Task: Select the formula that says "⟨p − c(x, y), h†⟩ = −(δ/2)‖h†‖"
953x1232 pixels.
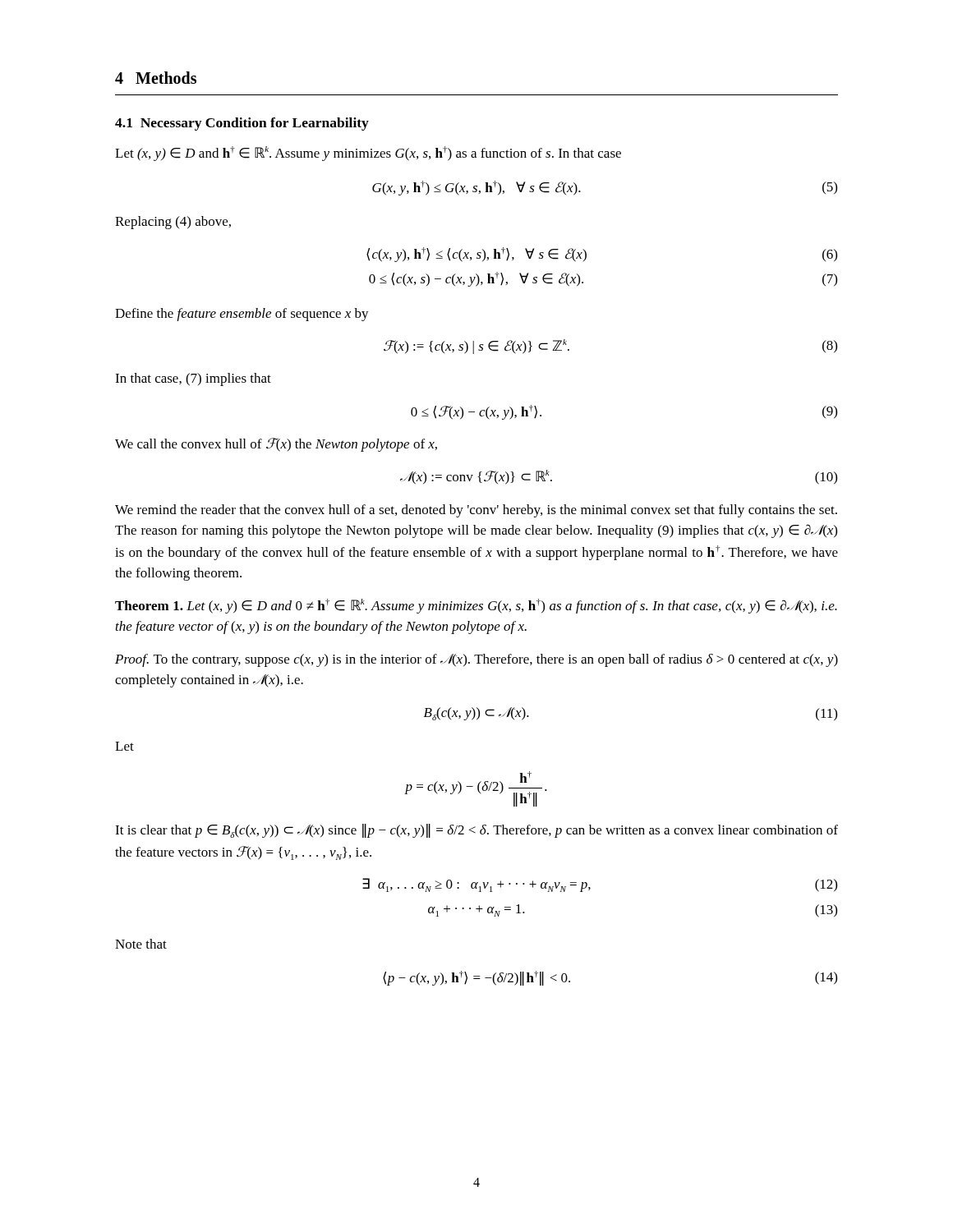Action: [466, 978]
